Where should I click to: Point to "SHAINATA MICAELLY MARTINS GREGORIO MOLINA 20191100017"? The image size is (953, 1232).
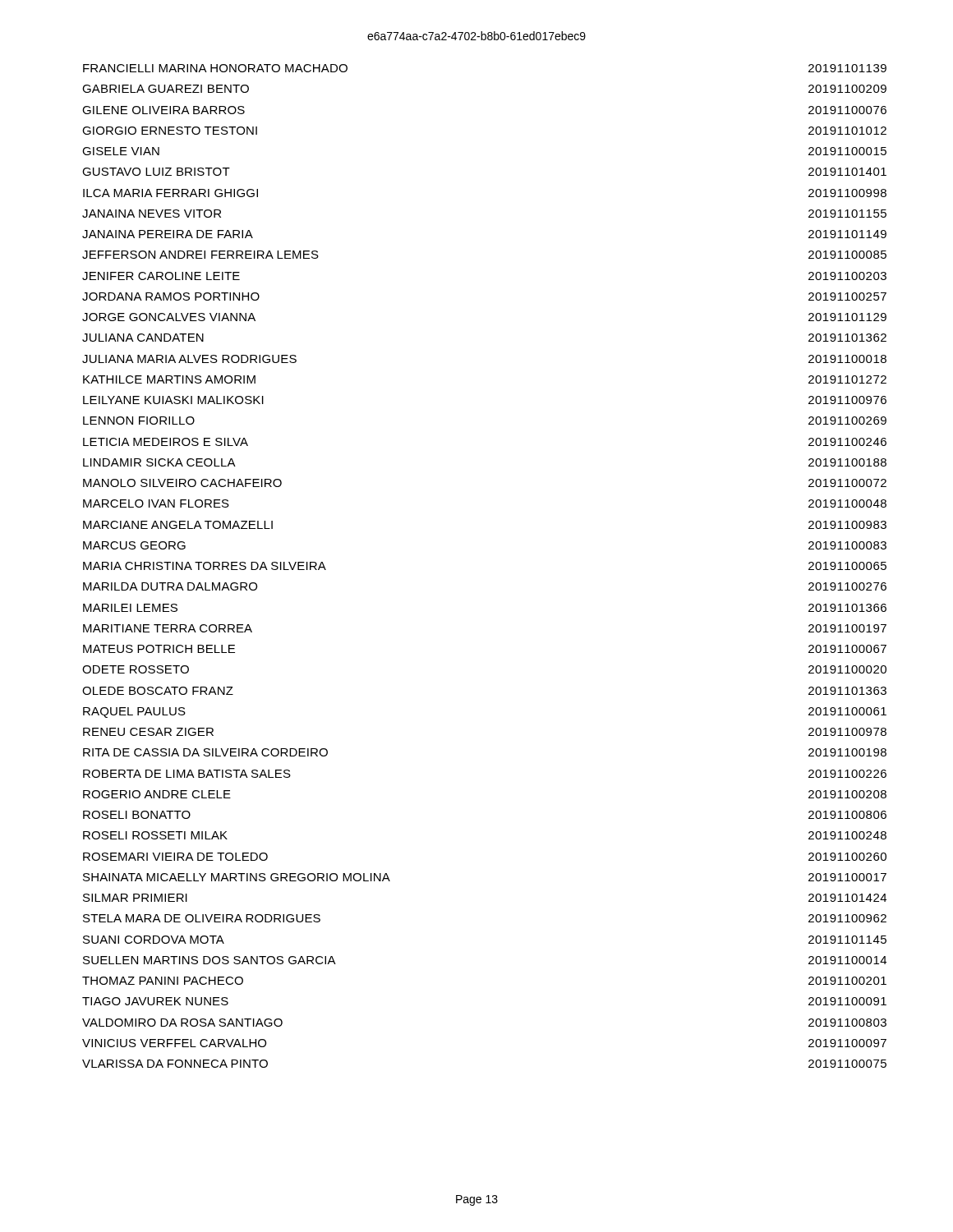coord(232,878)
